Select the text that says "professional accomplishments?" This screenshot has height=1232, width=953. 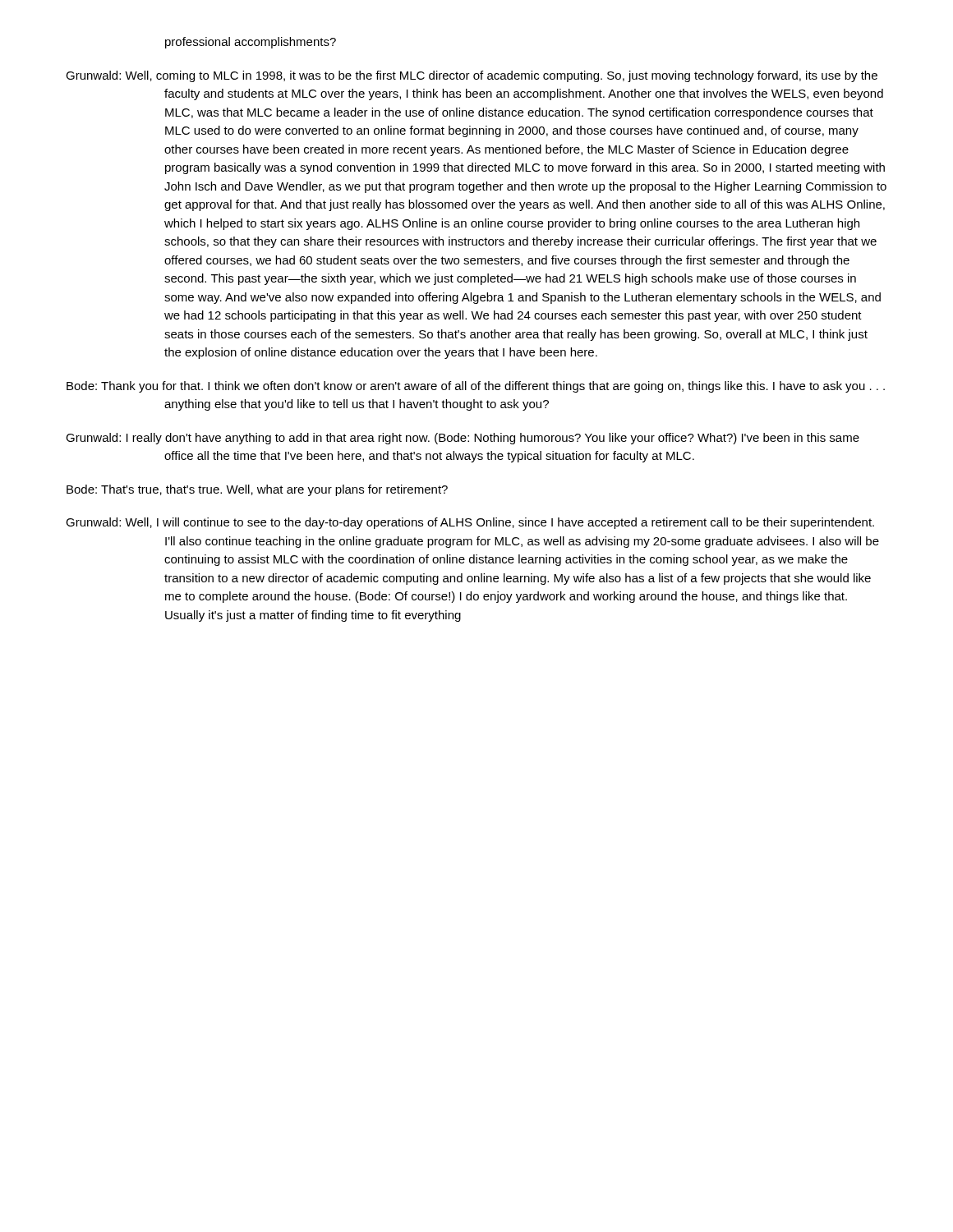pos(250,41)
